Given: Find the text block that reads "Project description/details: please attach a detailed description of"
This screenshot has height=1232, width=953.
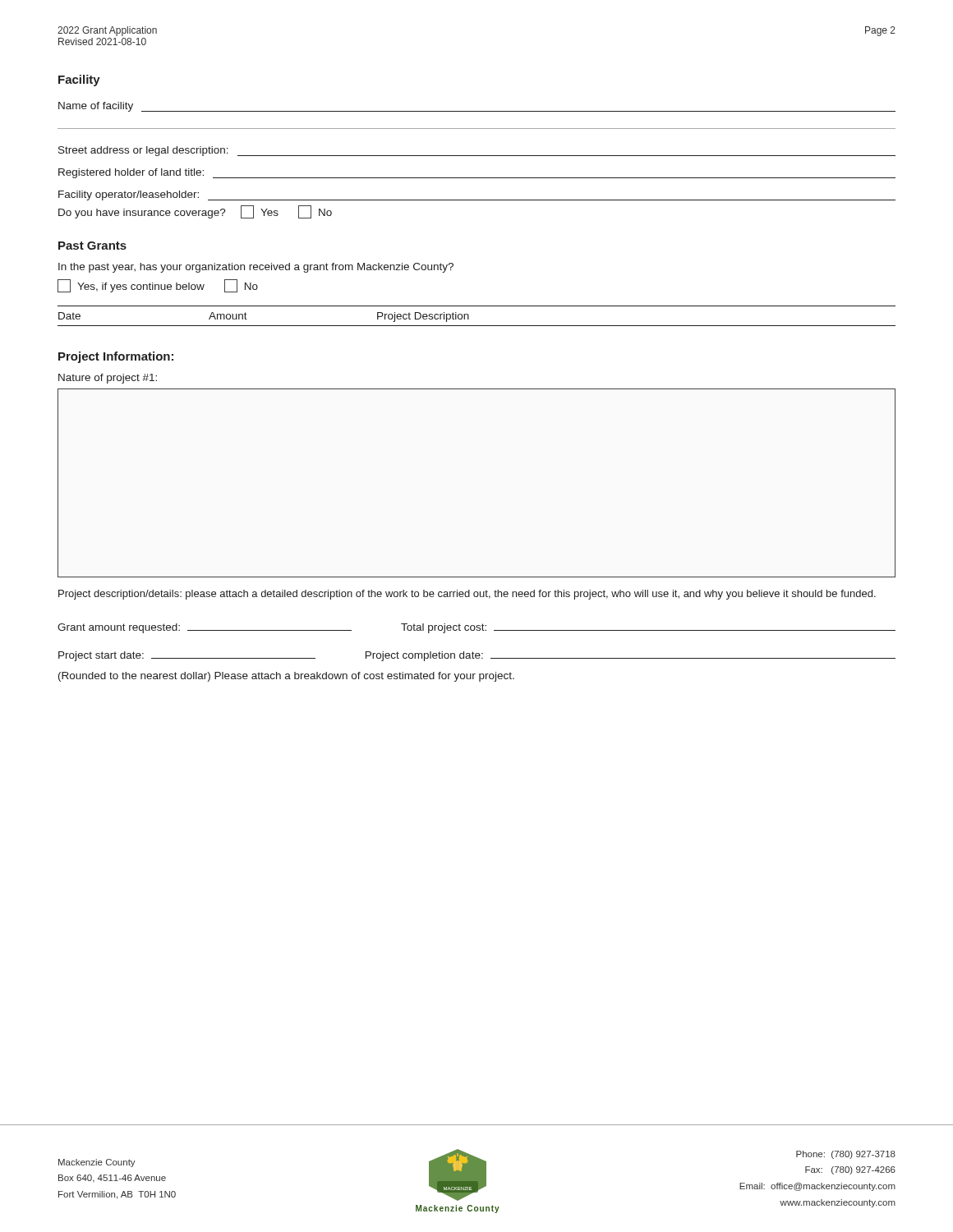Looking at the screenshot, I should pos(467,593).
